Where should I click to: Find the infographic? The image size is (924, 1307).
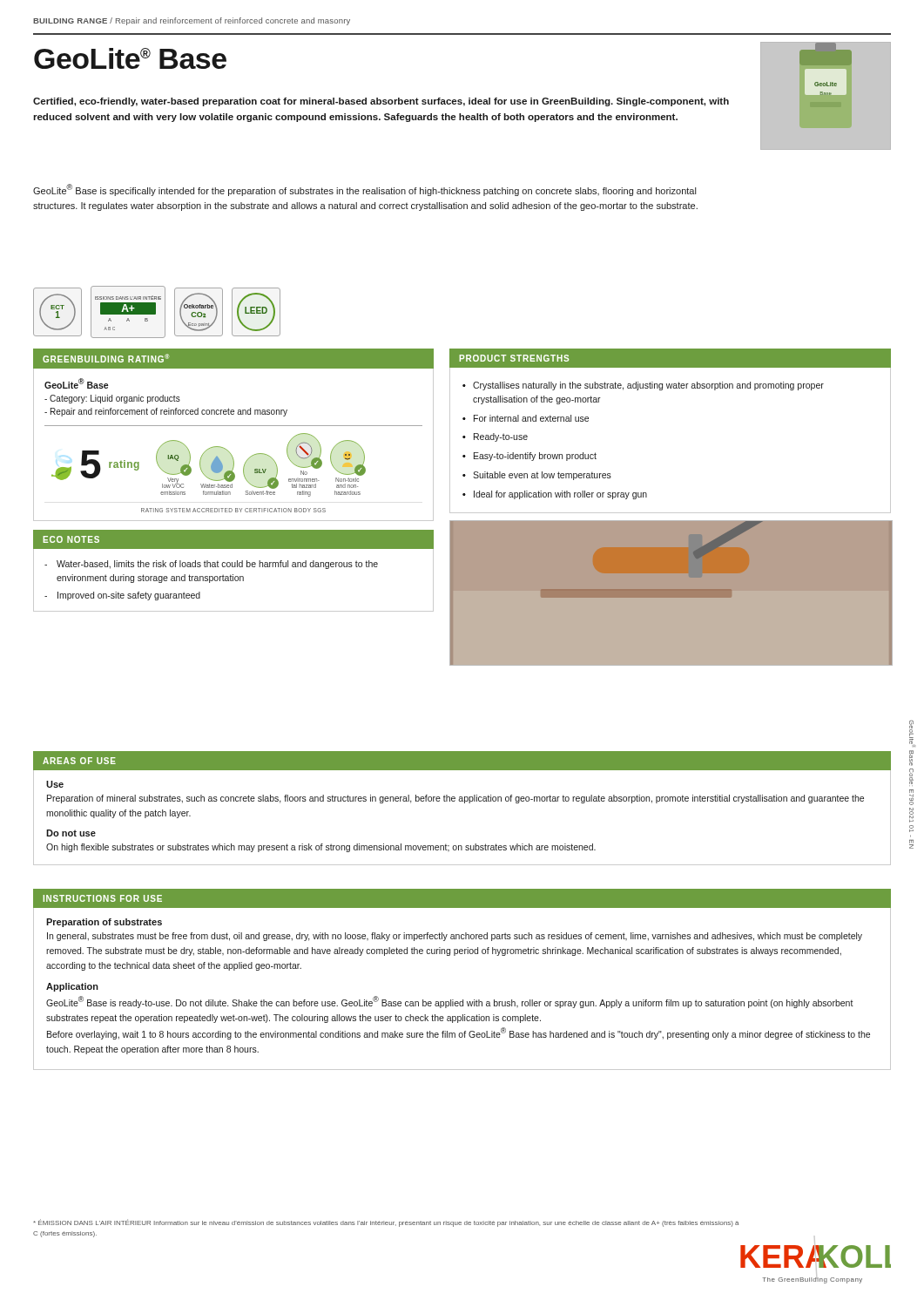pyautogui.click(x=233, y=473)
